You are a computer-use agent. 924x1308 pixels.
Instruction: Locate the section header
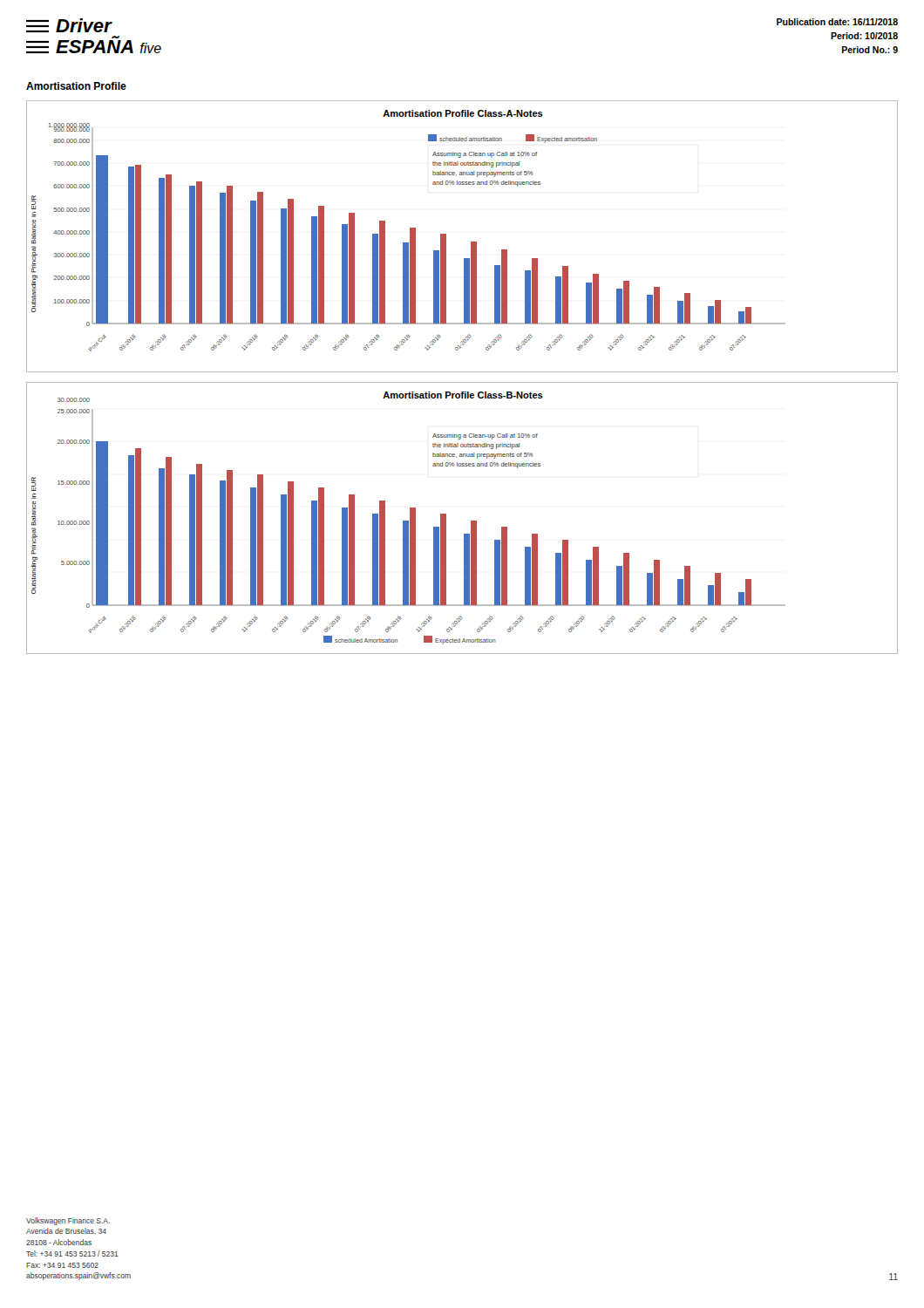pyautogui.click(x=76, y=86)
